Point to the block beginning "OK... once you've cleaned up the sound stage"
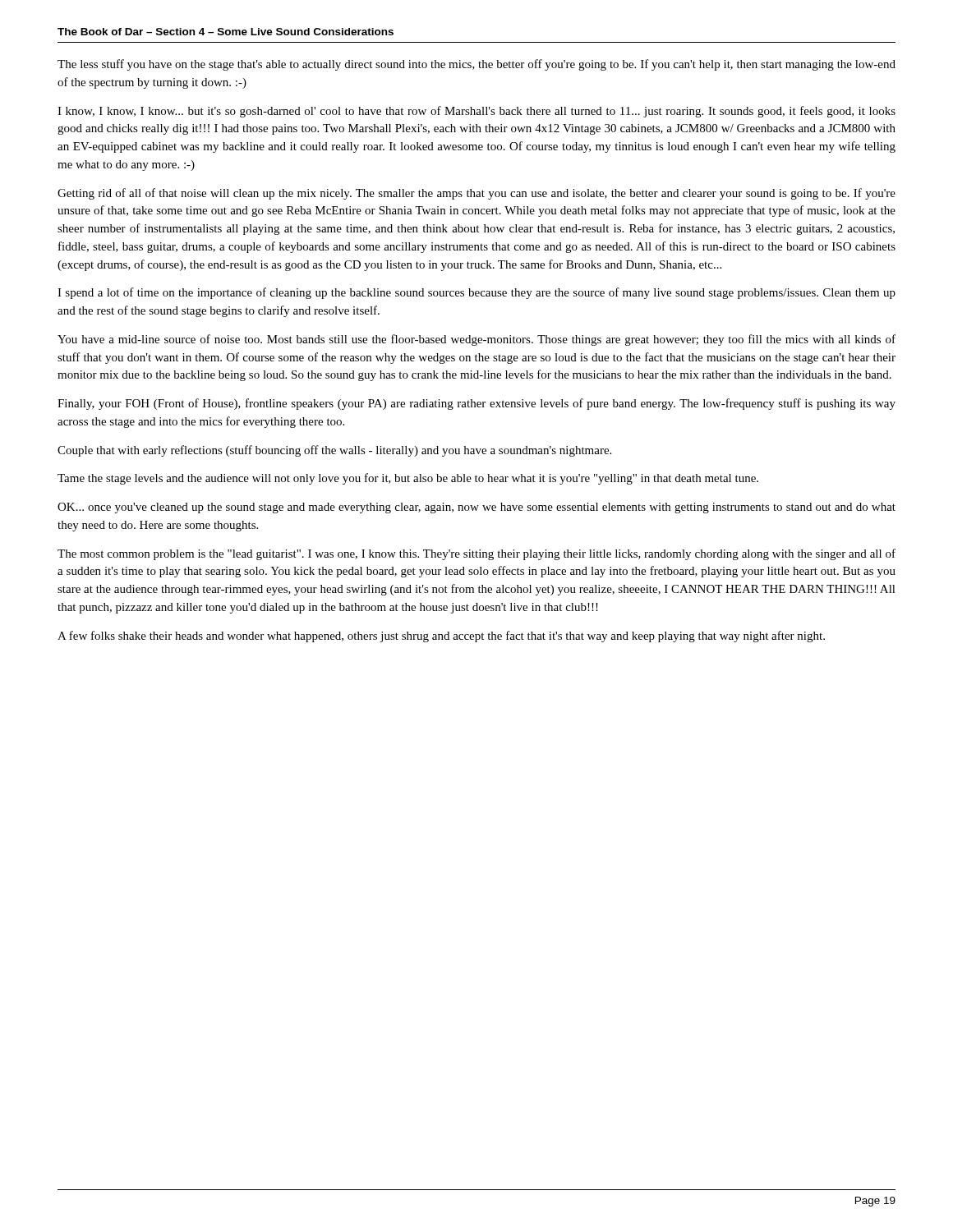The width and height of the screenshot is (953, 1232). tap(476, 516)
